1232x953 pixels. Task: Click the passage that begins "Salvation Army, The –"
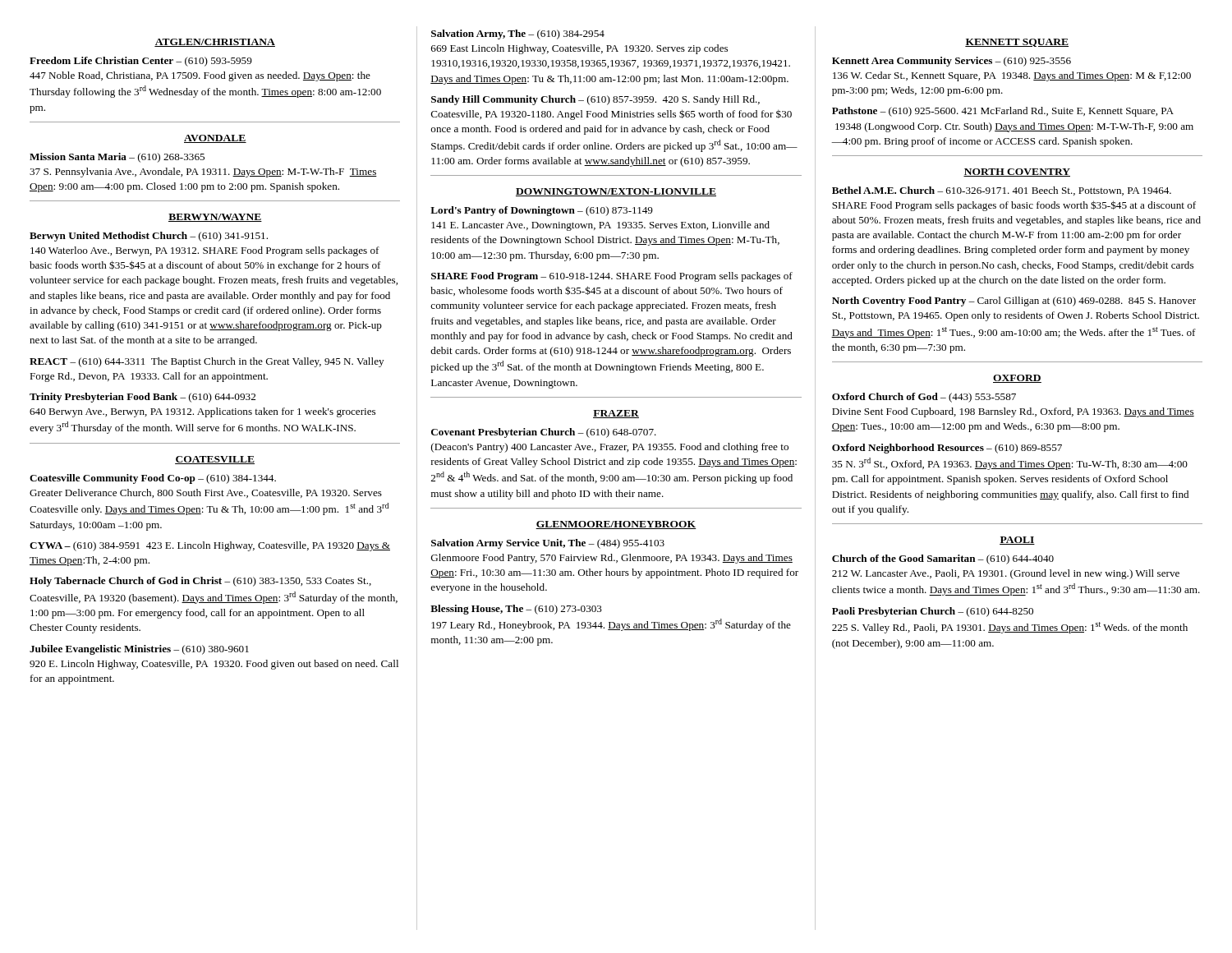click(x=611, y=56)
